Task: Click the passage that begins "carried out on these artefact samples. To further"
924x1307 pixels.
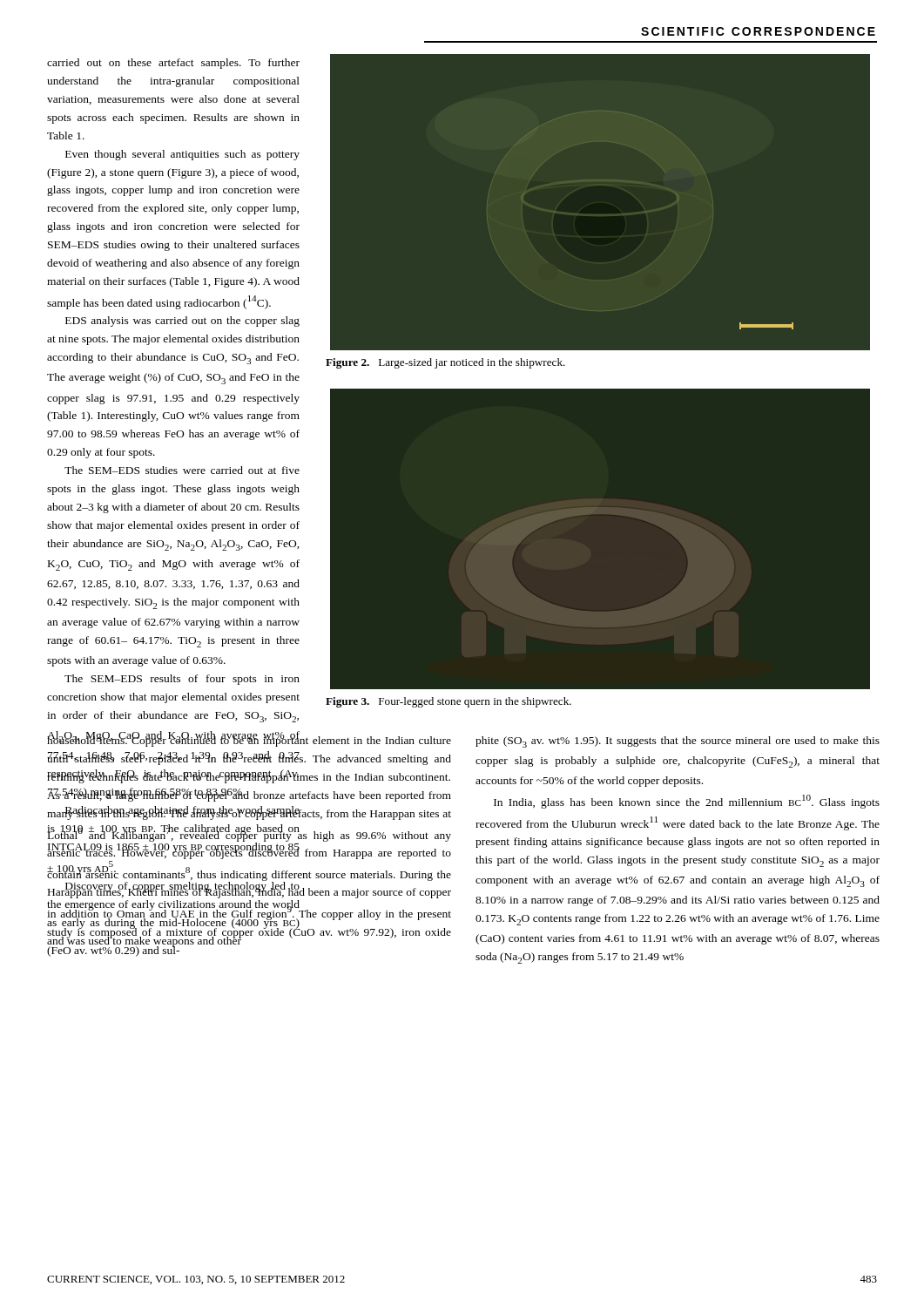Action: pos(173,502)
